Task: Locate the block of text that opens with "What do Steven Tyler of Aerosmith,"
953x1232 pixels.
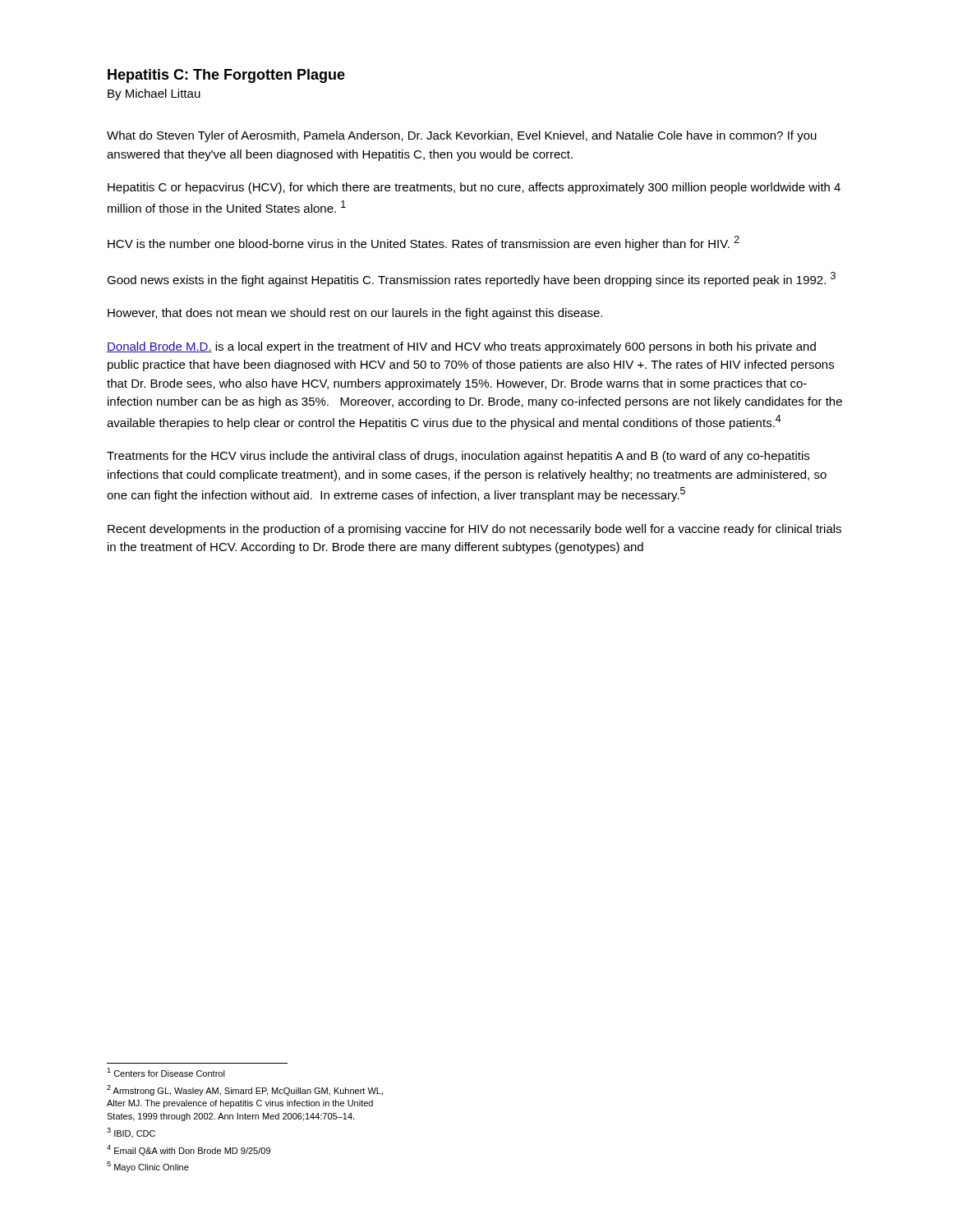Action: click(x=462, y=145)
